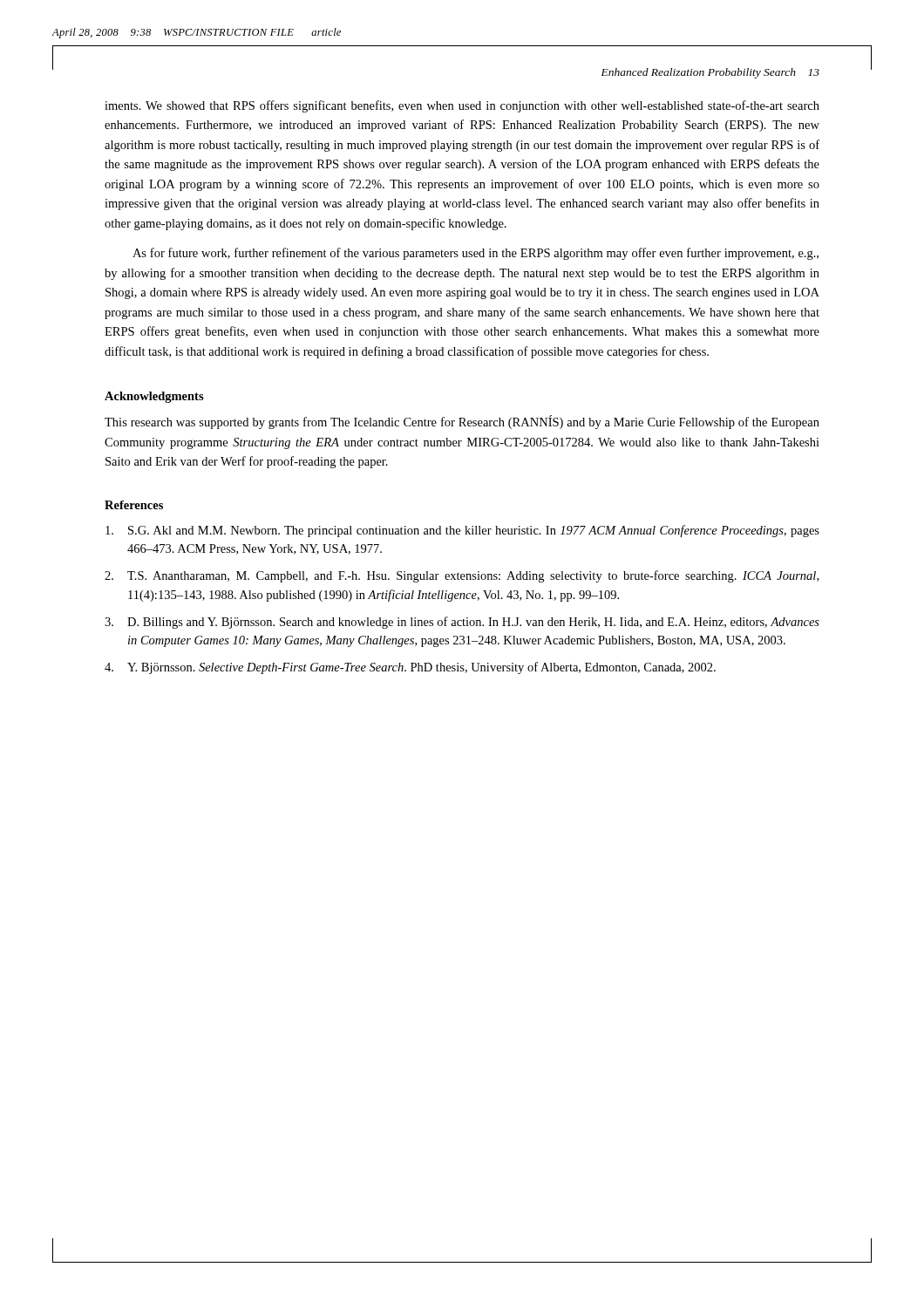Screen dimensions: 1308x924
Task: Where is the passage that starts "3. D. Billings"?
Action: 462,632
